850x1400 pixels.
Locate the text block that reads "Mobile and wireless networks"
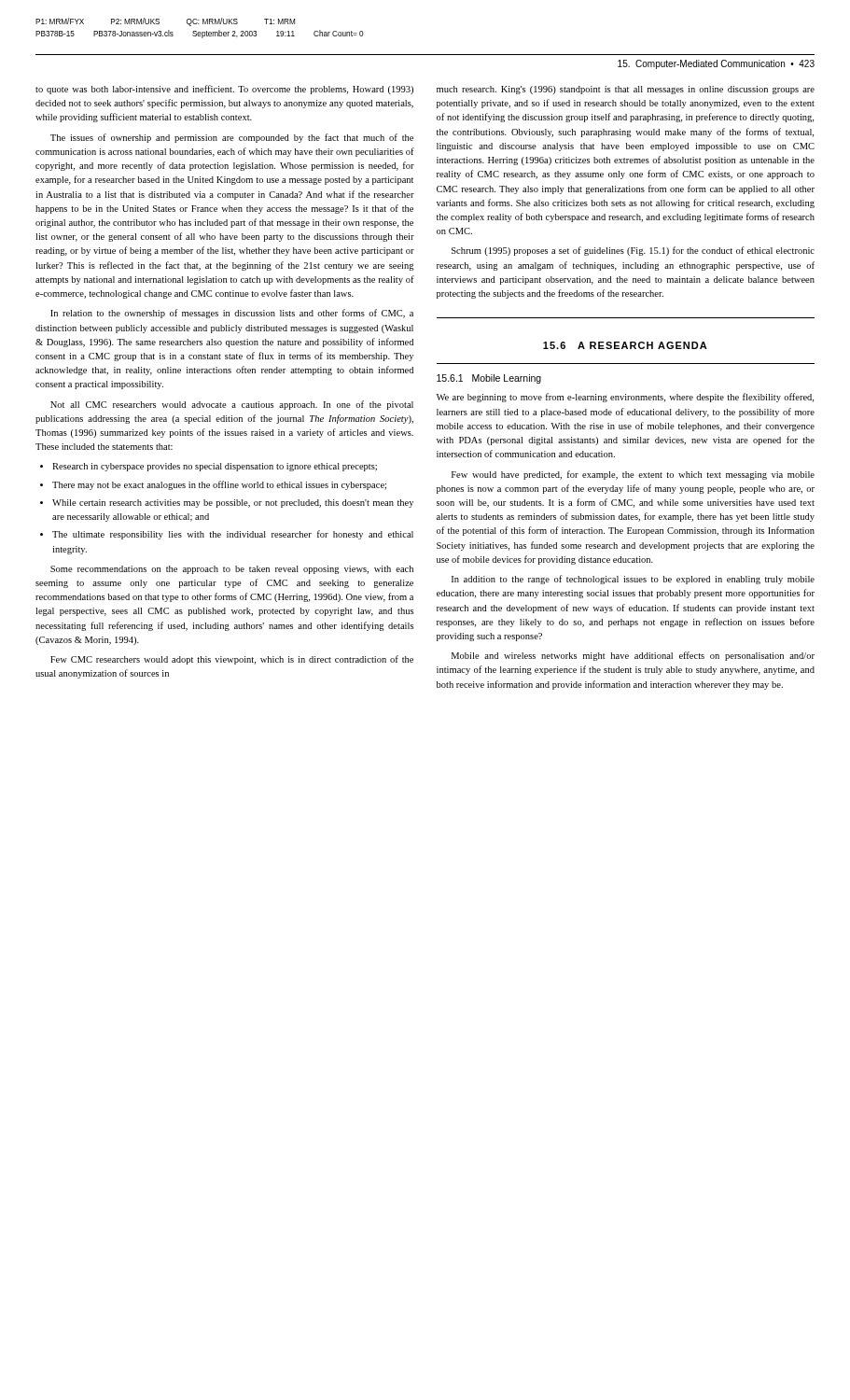[x=625, y=670]
